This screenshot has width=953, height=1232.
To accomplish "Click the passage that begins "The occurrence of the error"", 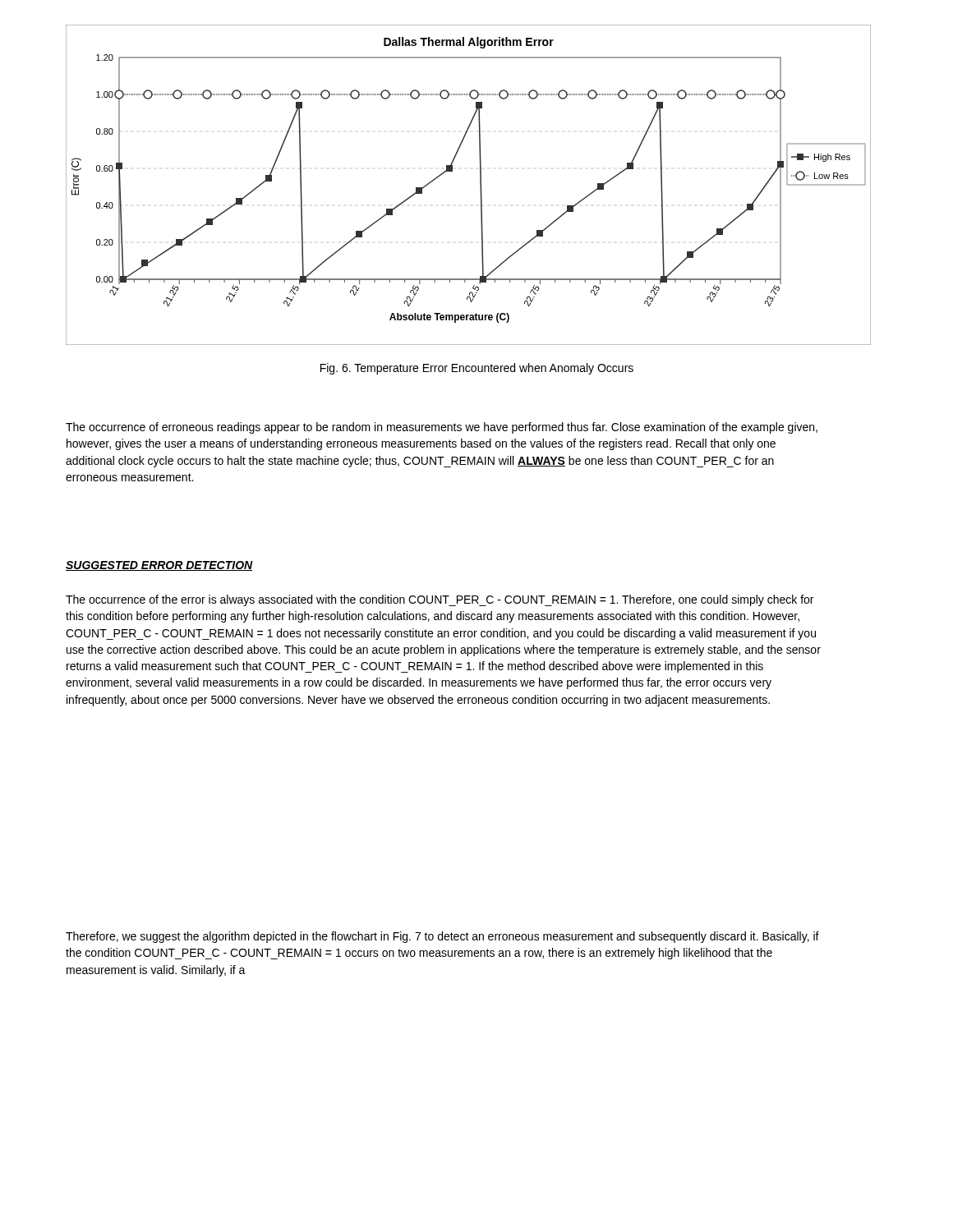I will [443, 650].
